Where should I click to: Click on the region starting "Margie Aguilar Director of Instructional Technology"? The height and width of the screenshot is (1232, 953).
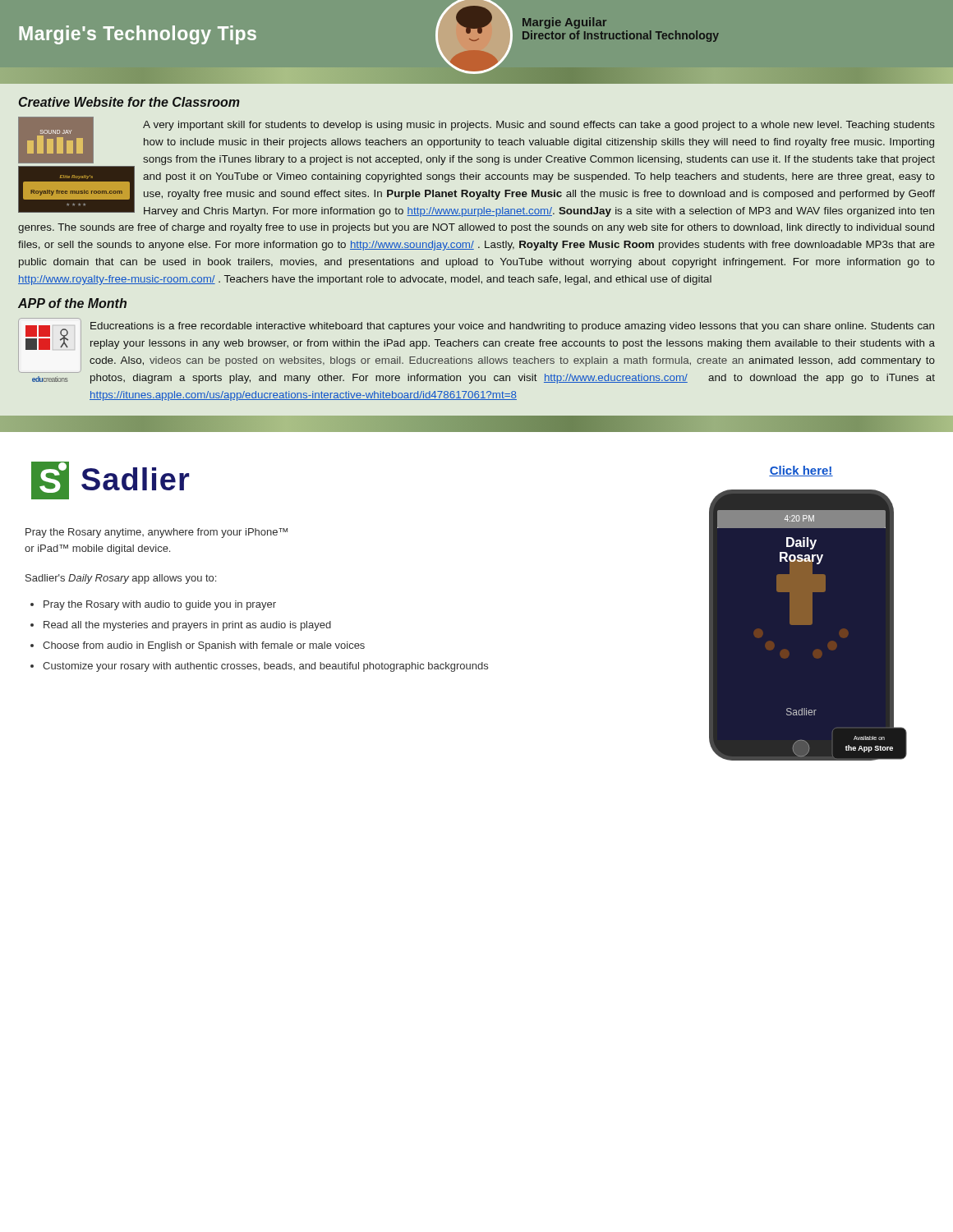[x=620, y=28]
